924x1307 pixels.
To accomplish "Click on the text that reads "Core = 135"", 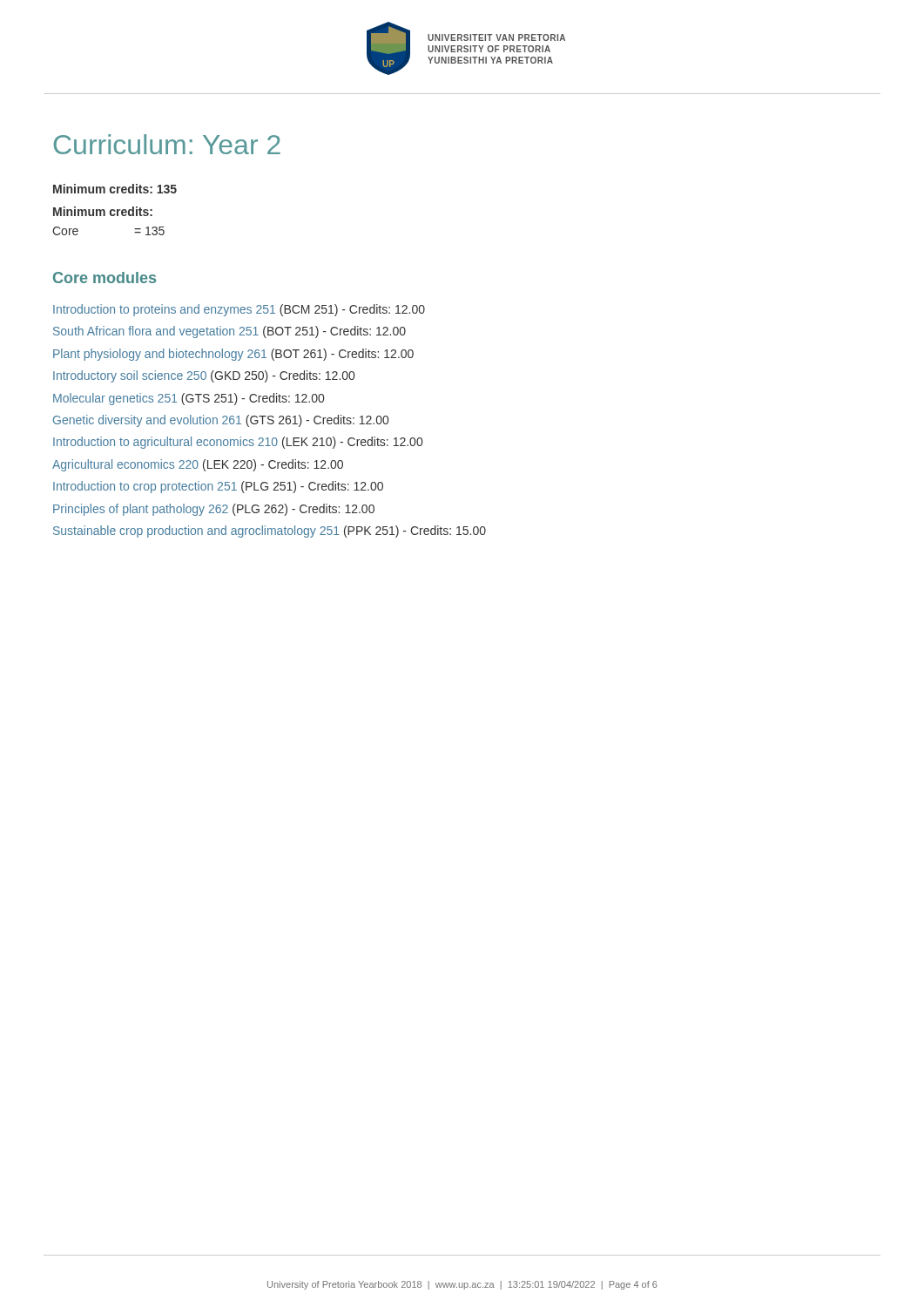I will pyautogui.click(x=61, y=231).
